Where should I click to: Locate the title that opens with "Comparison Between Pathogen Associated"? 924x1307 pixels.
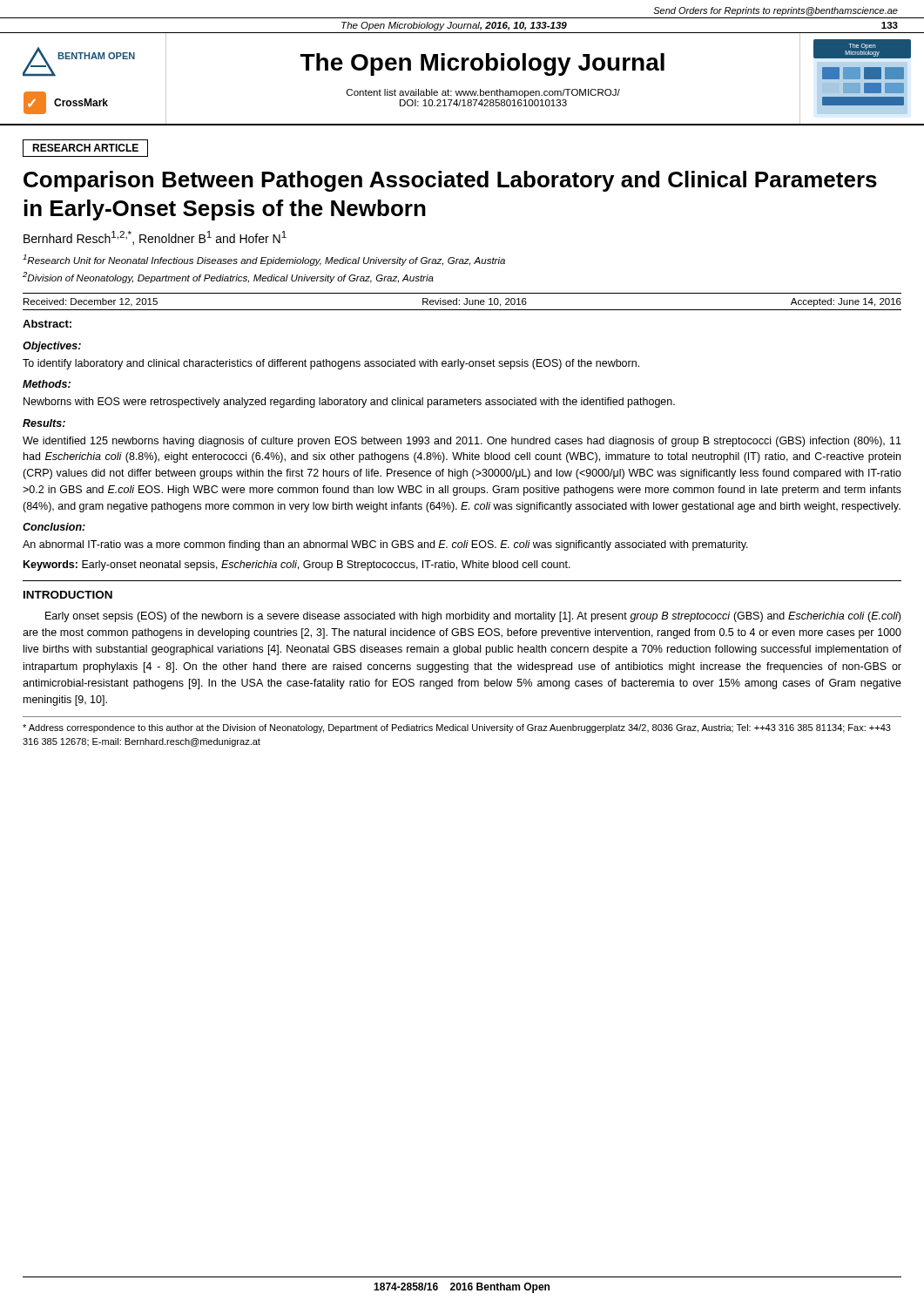[450, 194]
